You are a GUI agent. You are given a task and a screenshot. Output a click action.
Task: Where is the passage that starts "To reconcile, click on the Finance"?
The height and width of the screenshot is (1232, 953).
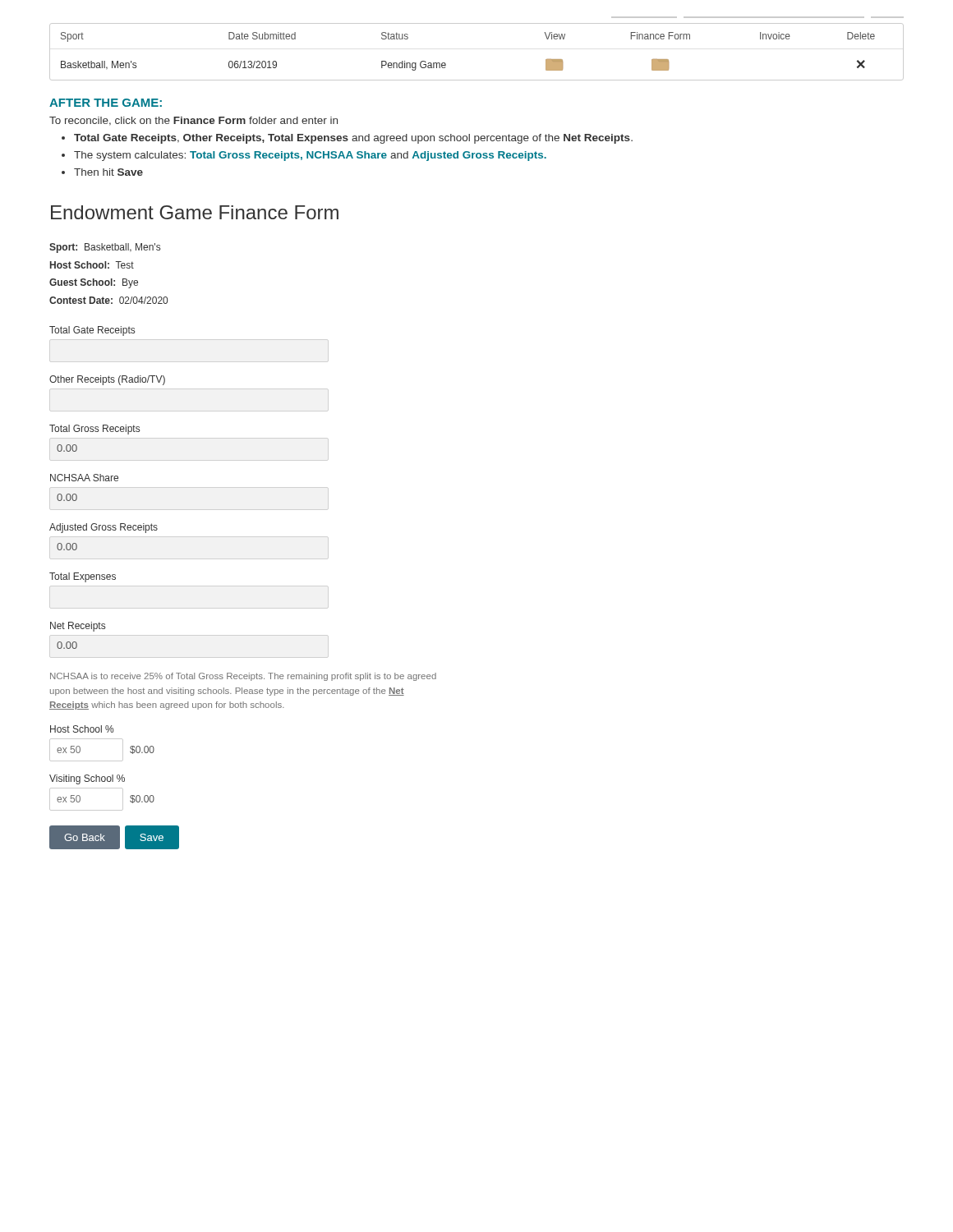[x=194, y=120]
